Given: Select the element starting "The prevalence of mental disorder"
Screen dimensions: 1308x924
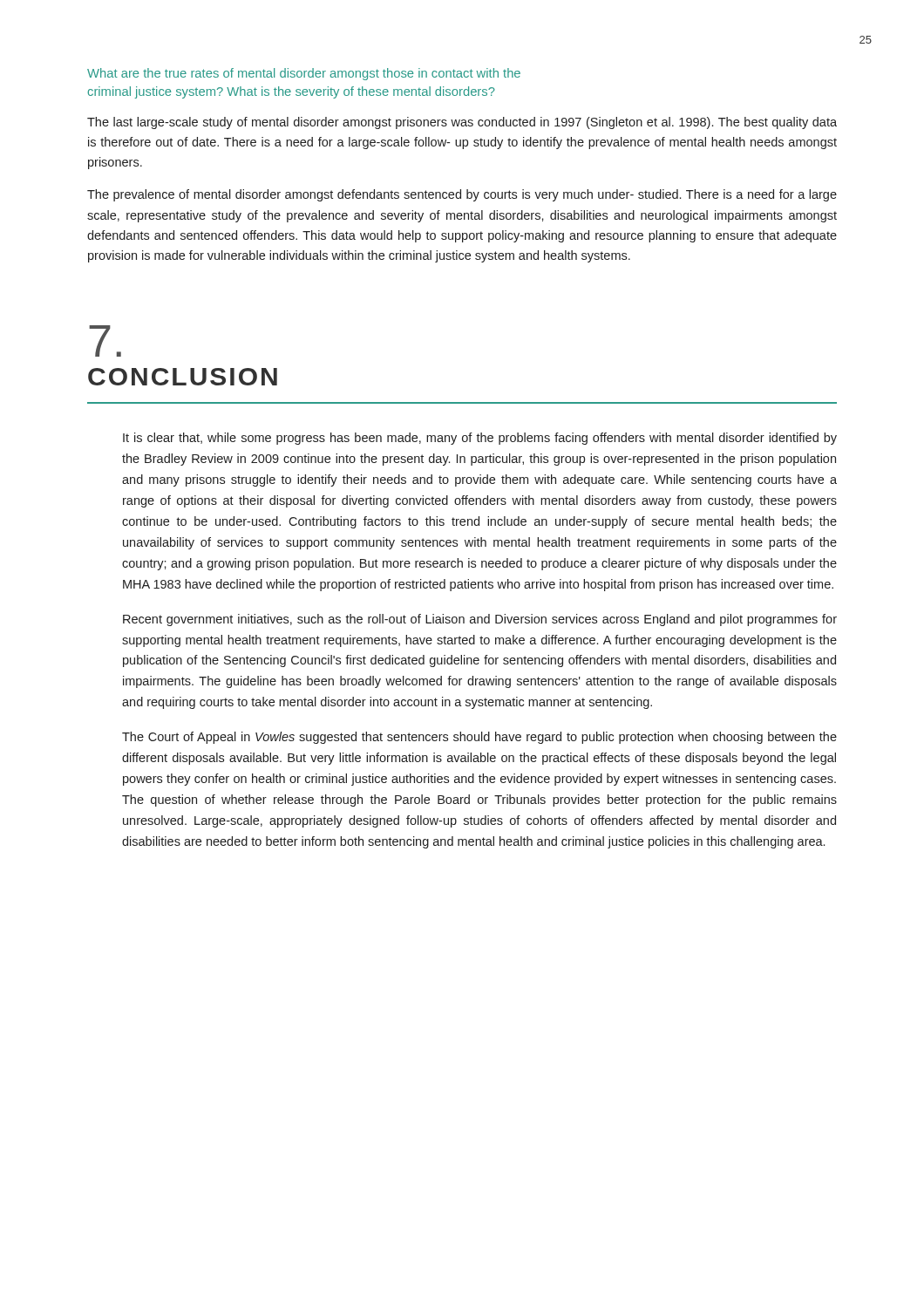Looking at the screenshot, I should tap(462, 225).
